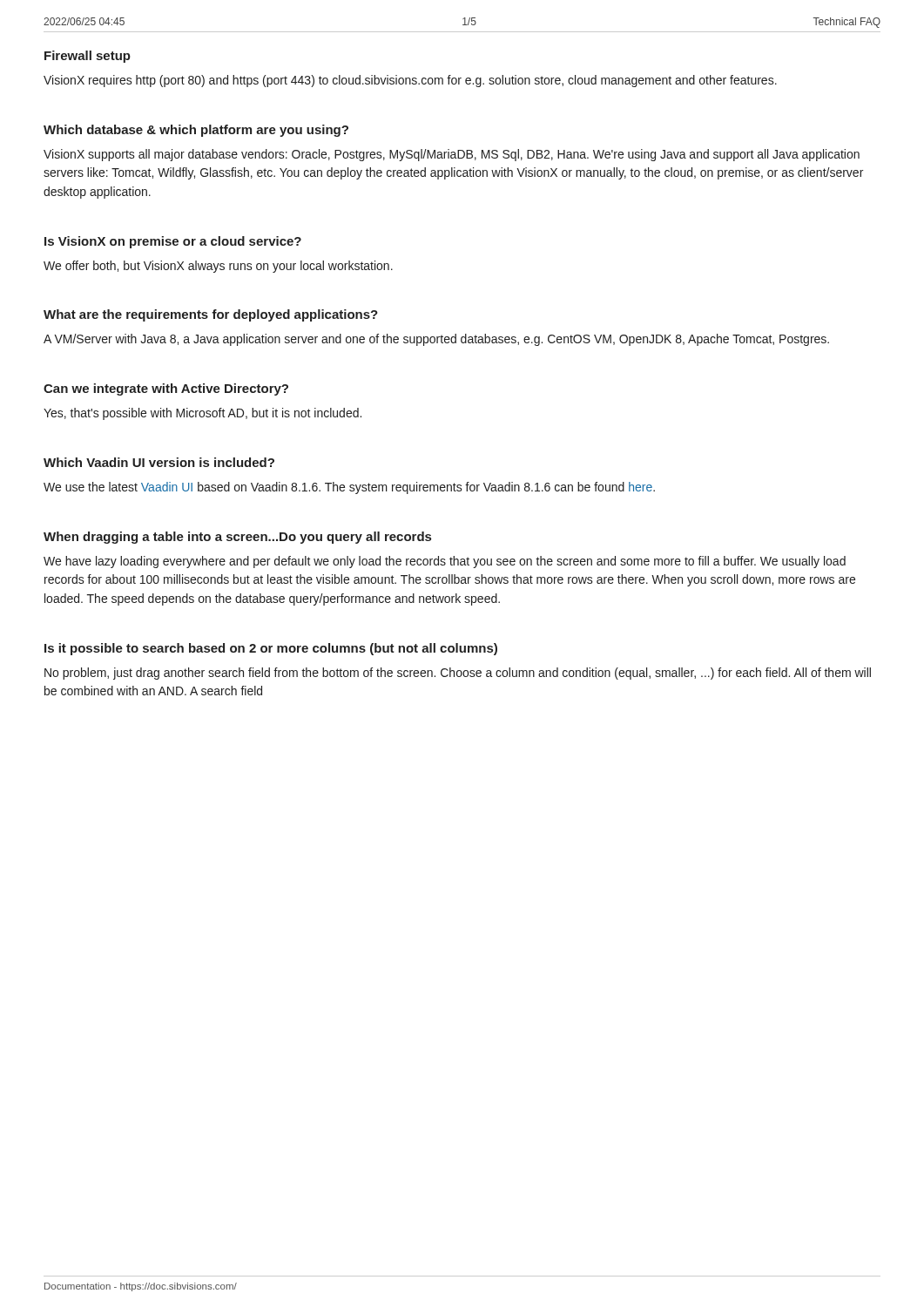Click on the region starting "VisionX supports all major database"
The image size is (924, 1307).
pos(453,173)
